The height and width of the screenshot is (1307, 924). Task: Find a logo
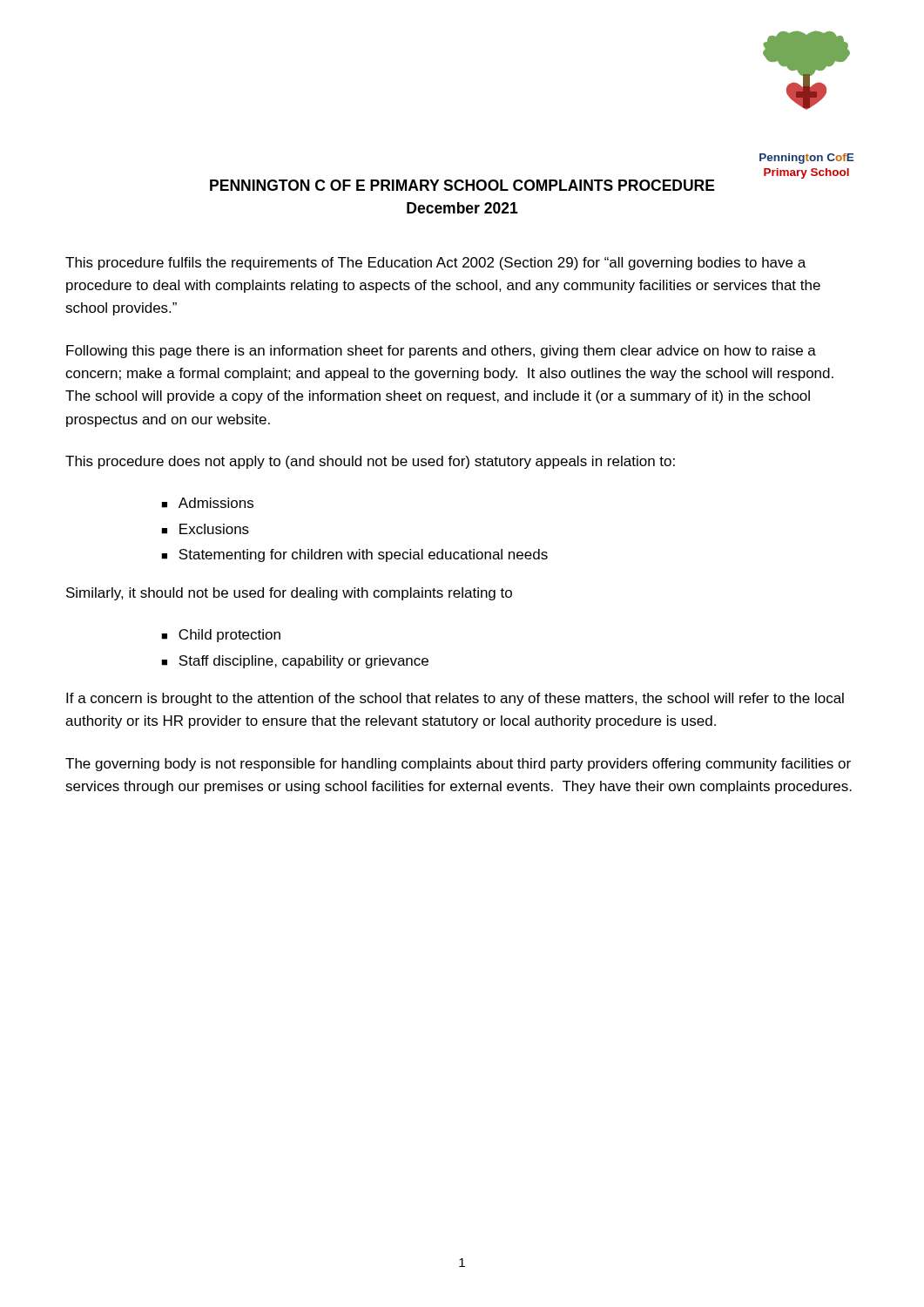point(806,103)
